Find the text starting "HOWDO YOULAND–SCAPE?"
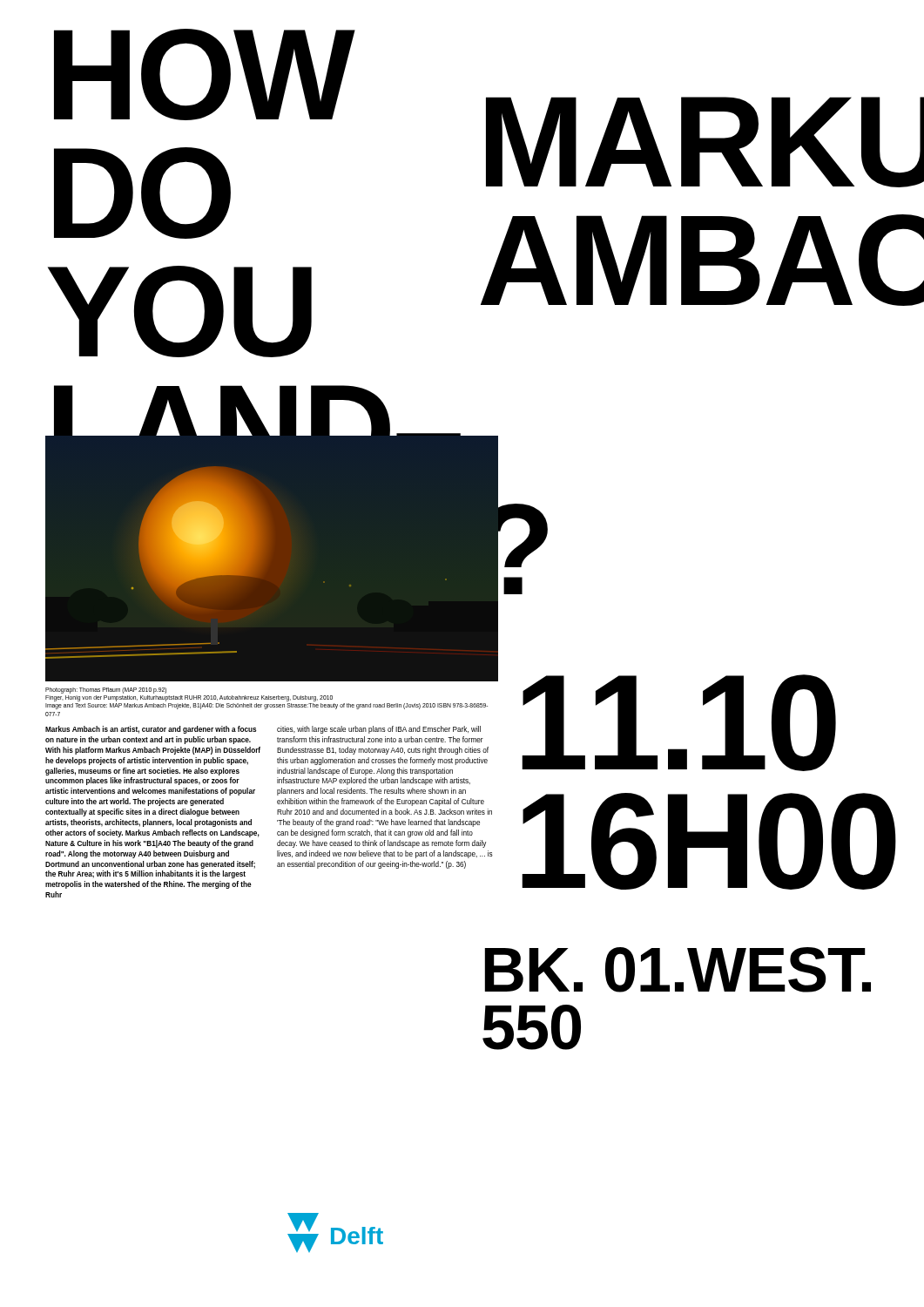Screen dimensions: 1307x924 click(248, 312)
